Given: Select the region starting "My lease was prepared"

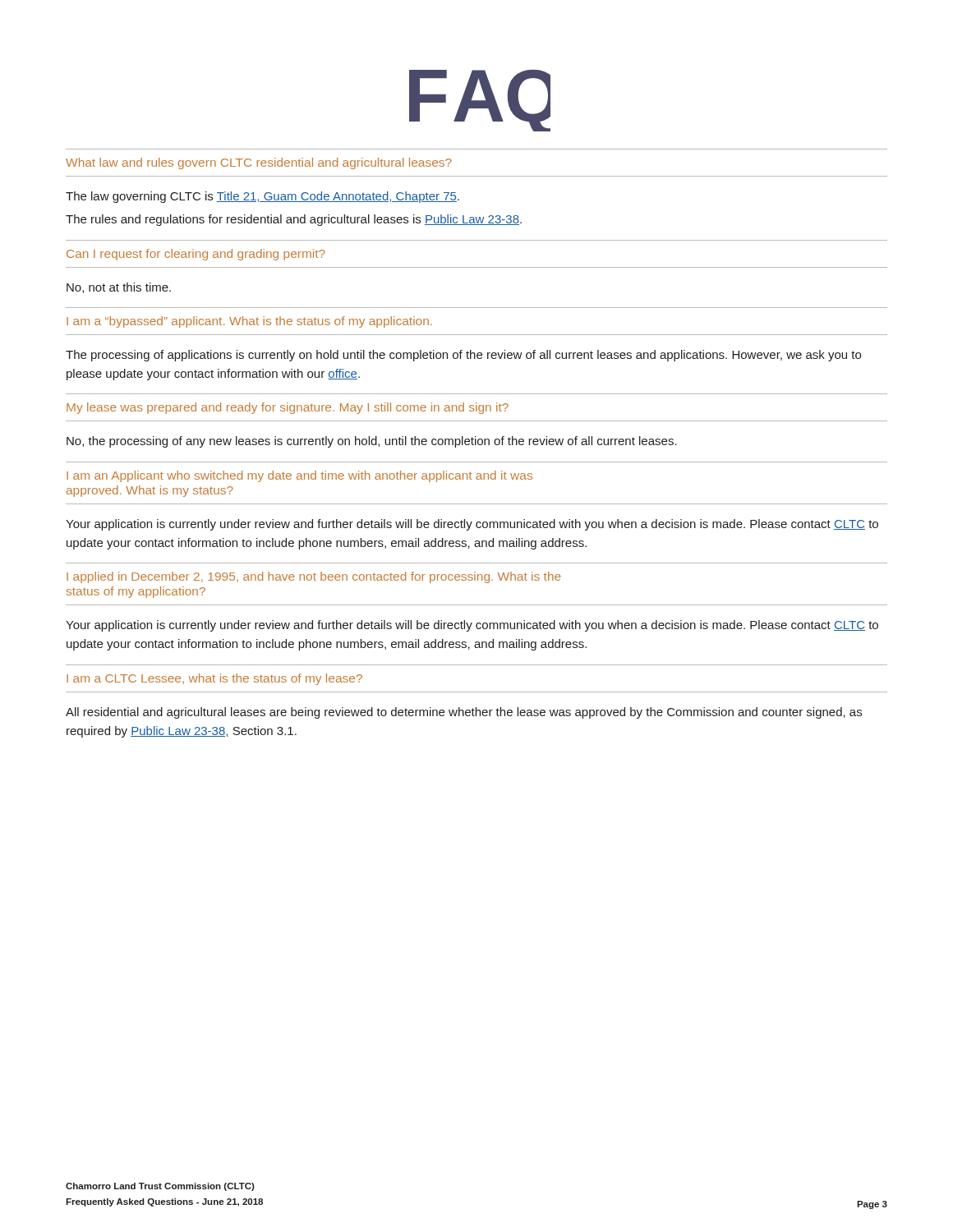Looking at the screenshot, I should 476,408.
